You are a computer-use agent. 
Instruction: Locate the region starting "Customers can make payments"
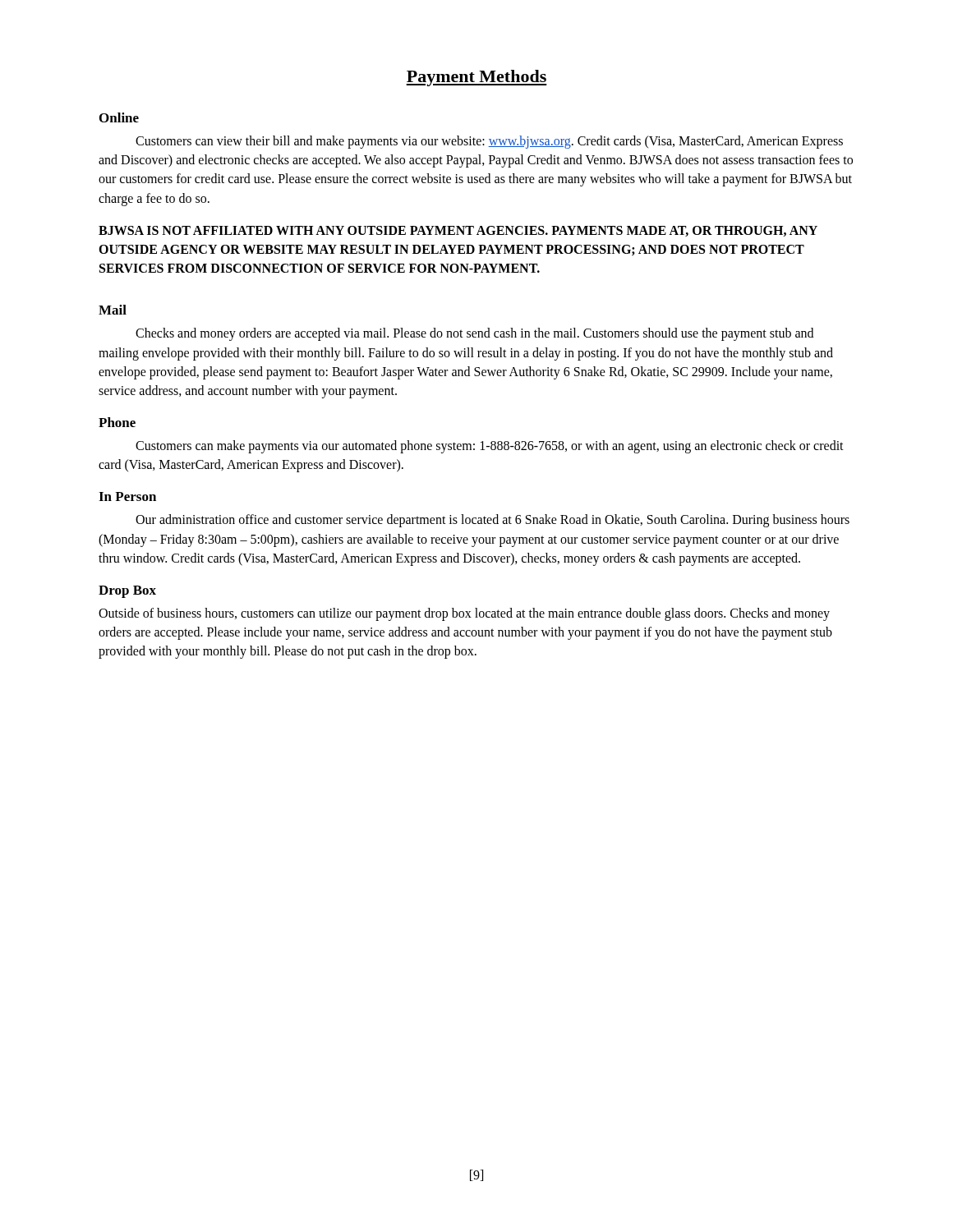click(x=476, y=455)
